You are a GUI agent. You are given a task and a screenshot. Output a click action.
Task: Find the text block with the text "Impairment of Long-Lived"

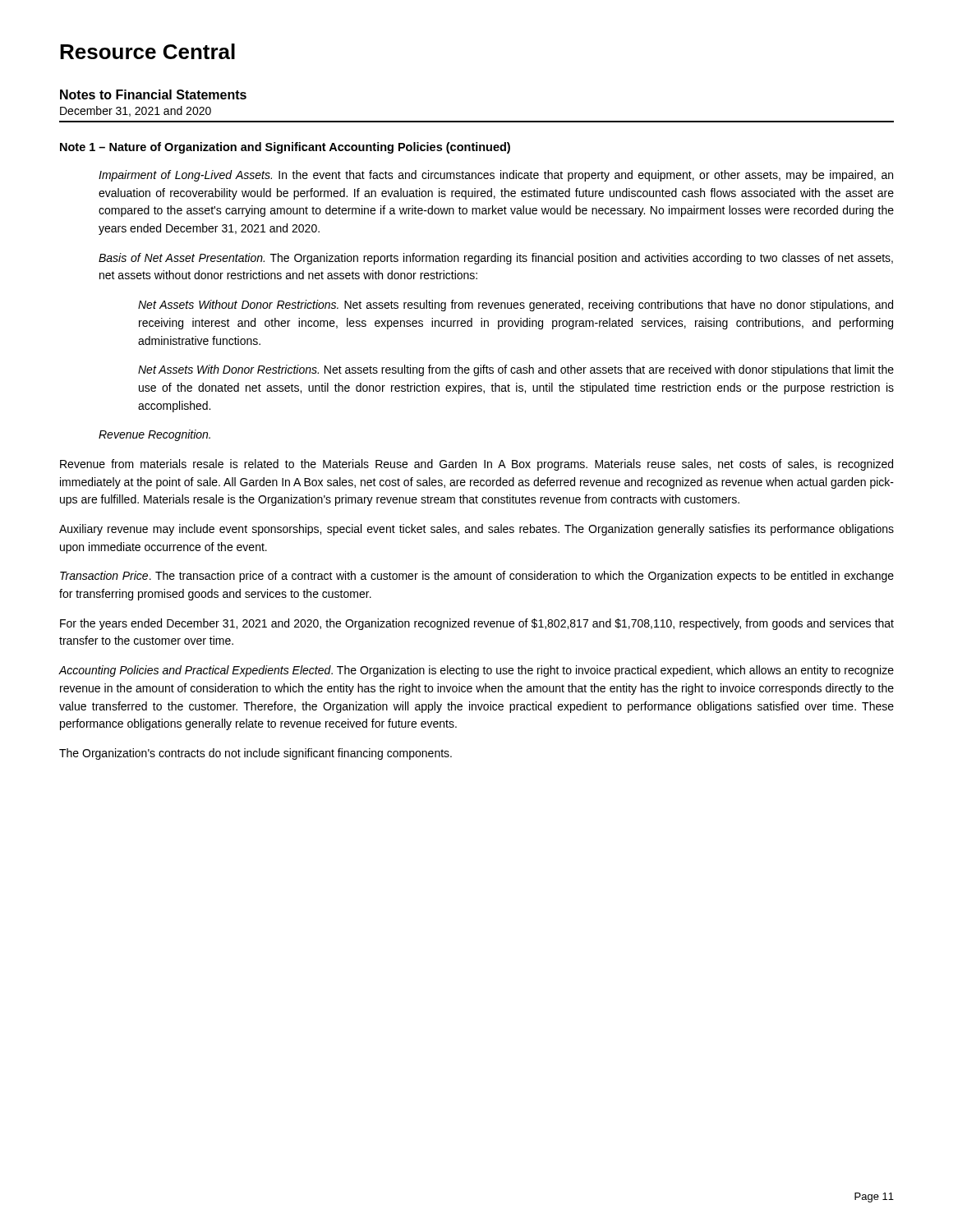tap(496, 202)
